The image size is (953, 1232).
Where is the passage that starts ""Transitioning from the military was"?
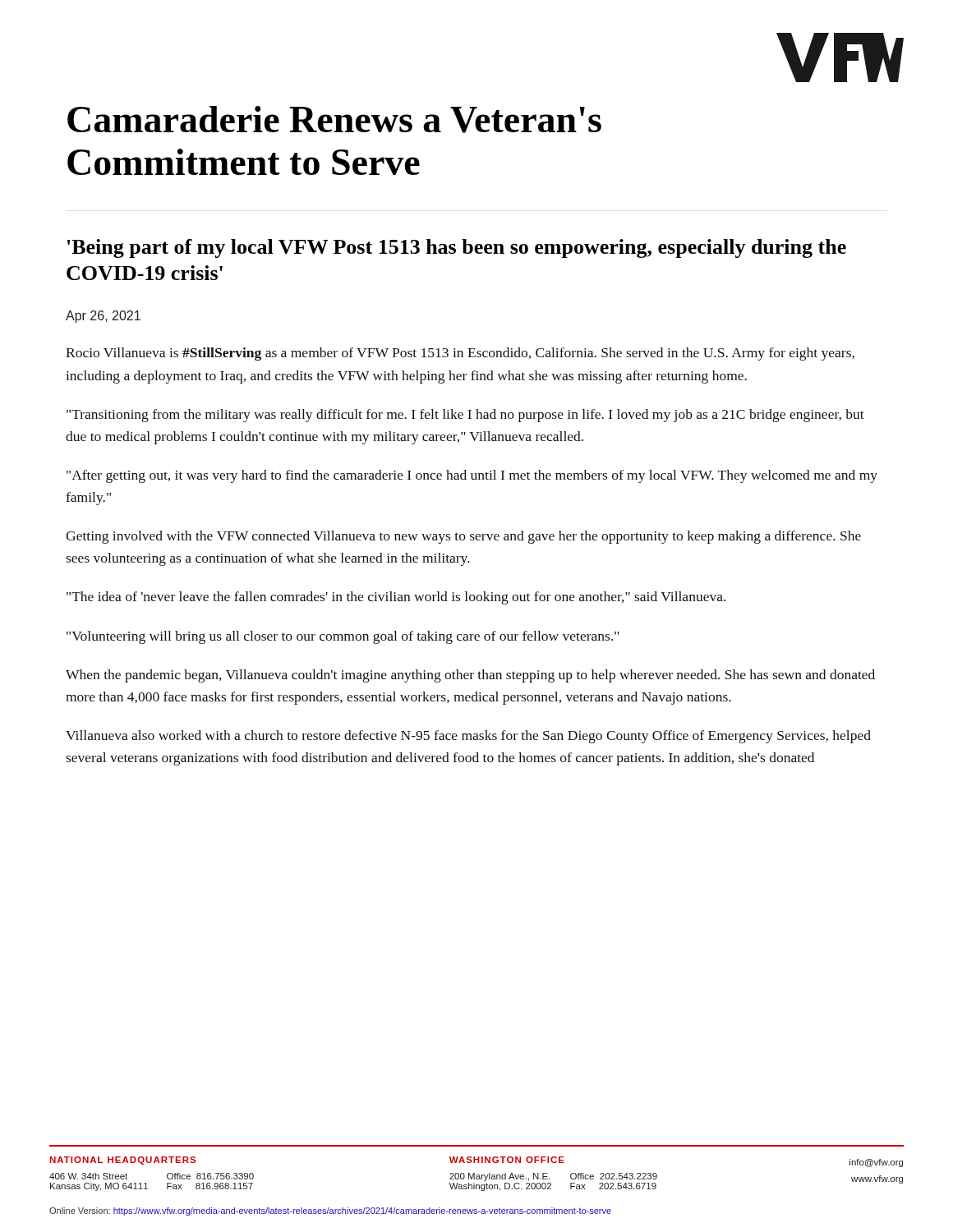465,425
